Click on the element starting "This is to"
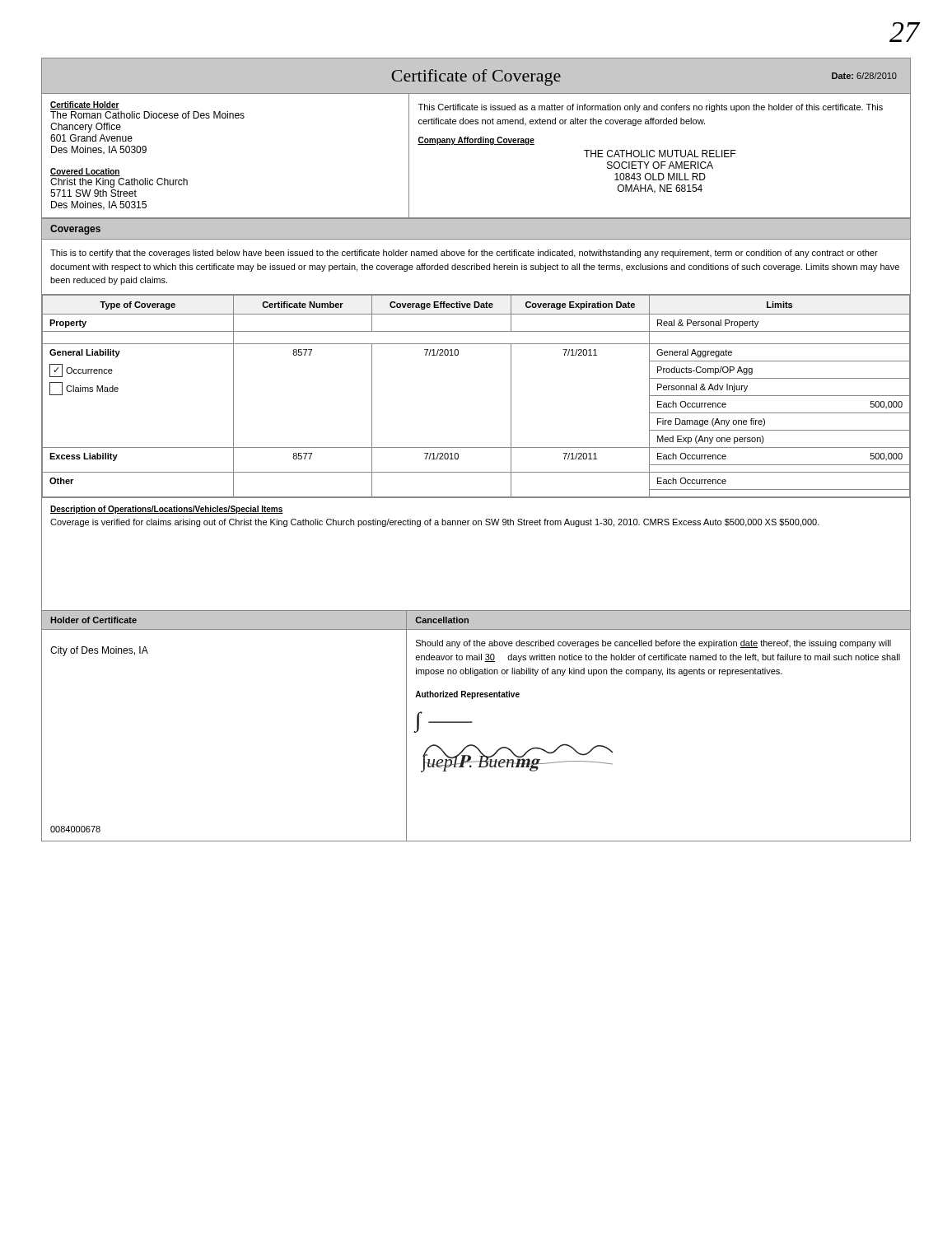952x1235 pixels. [x=475, y=266]
